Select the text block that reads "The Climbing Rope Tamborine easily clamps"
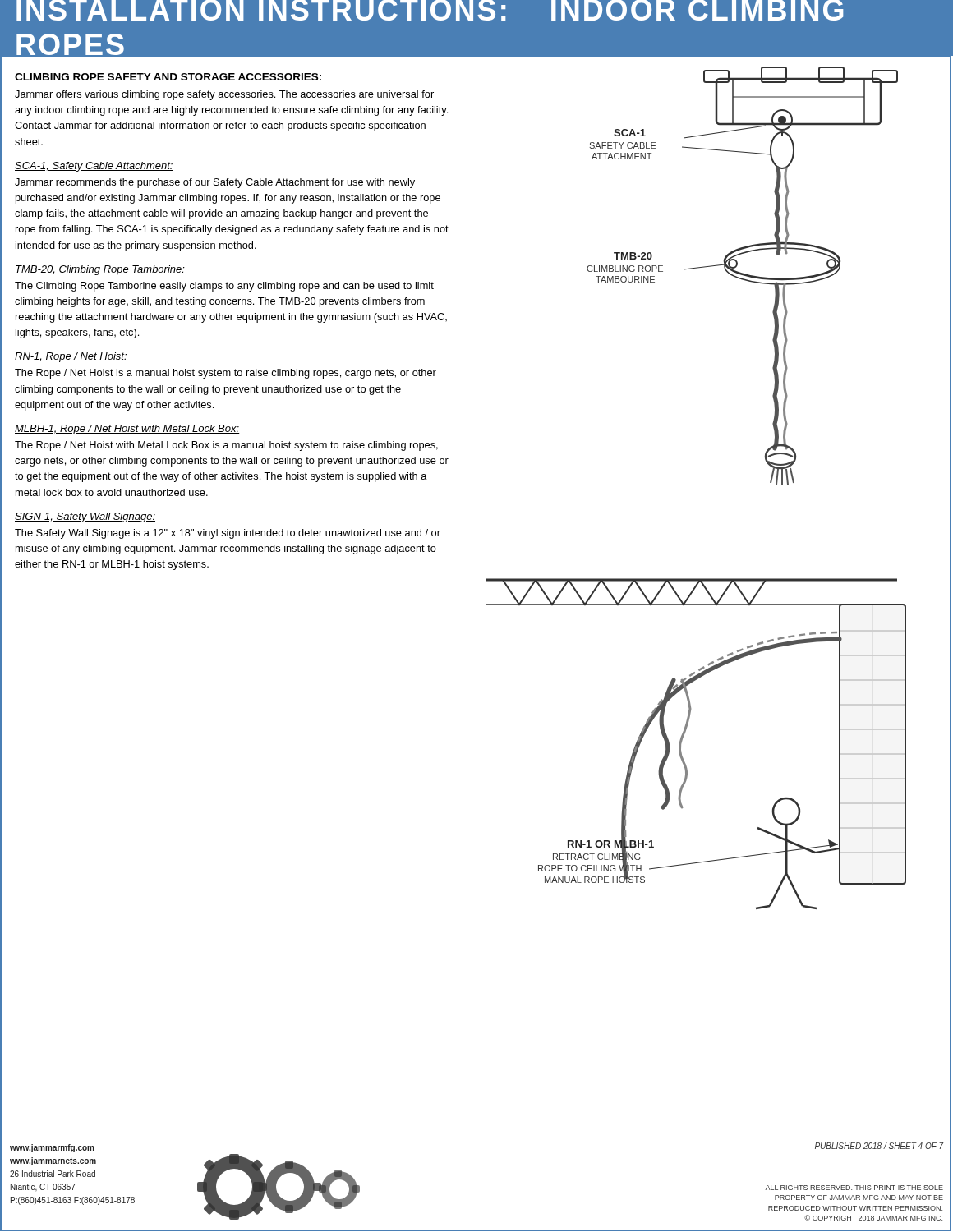The width and height of the screenshot is (953, 1232). pos(232,309)
